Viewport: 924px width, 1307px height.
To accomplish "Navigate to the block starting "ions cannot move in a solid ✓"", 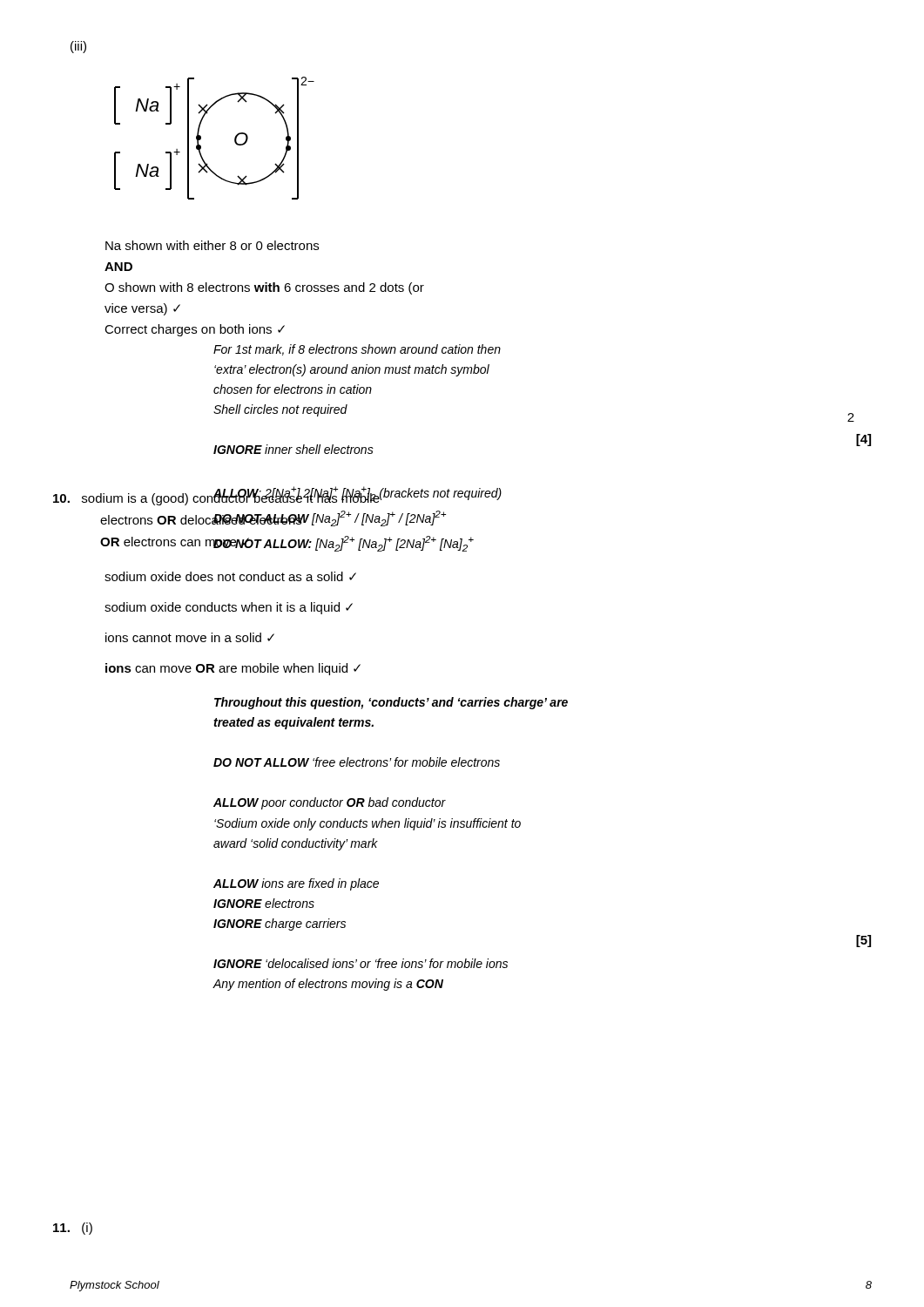I will (191, 637).
